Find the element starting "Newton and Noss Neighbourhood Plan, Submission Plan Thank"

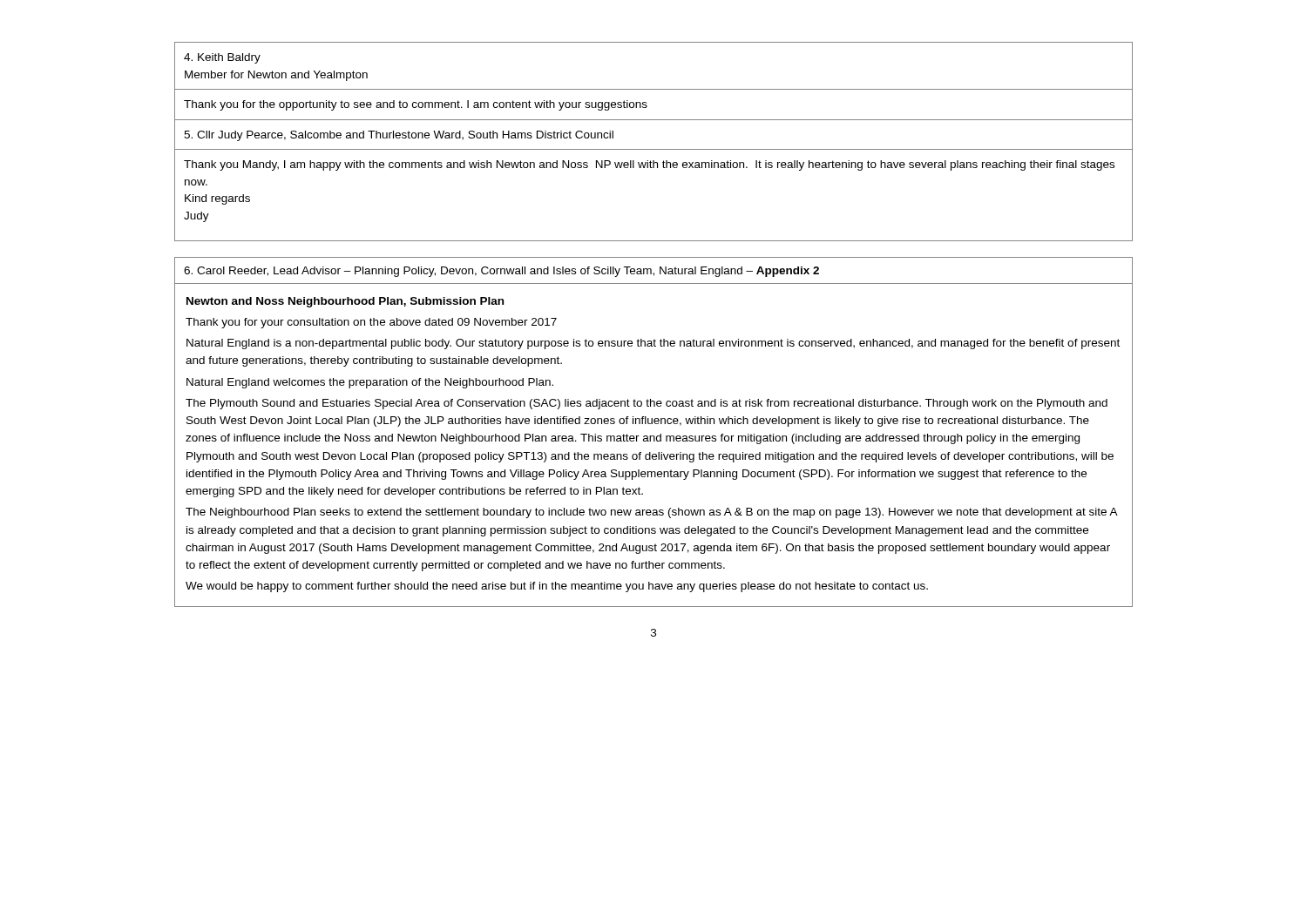(x=654, y=444)
